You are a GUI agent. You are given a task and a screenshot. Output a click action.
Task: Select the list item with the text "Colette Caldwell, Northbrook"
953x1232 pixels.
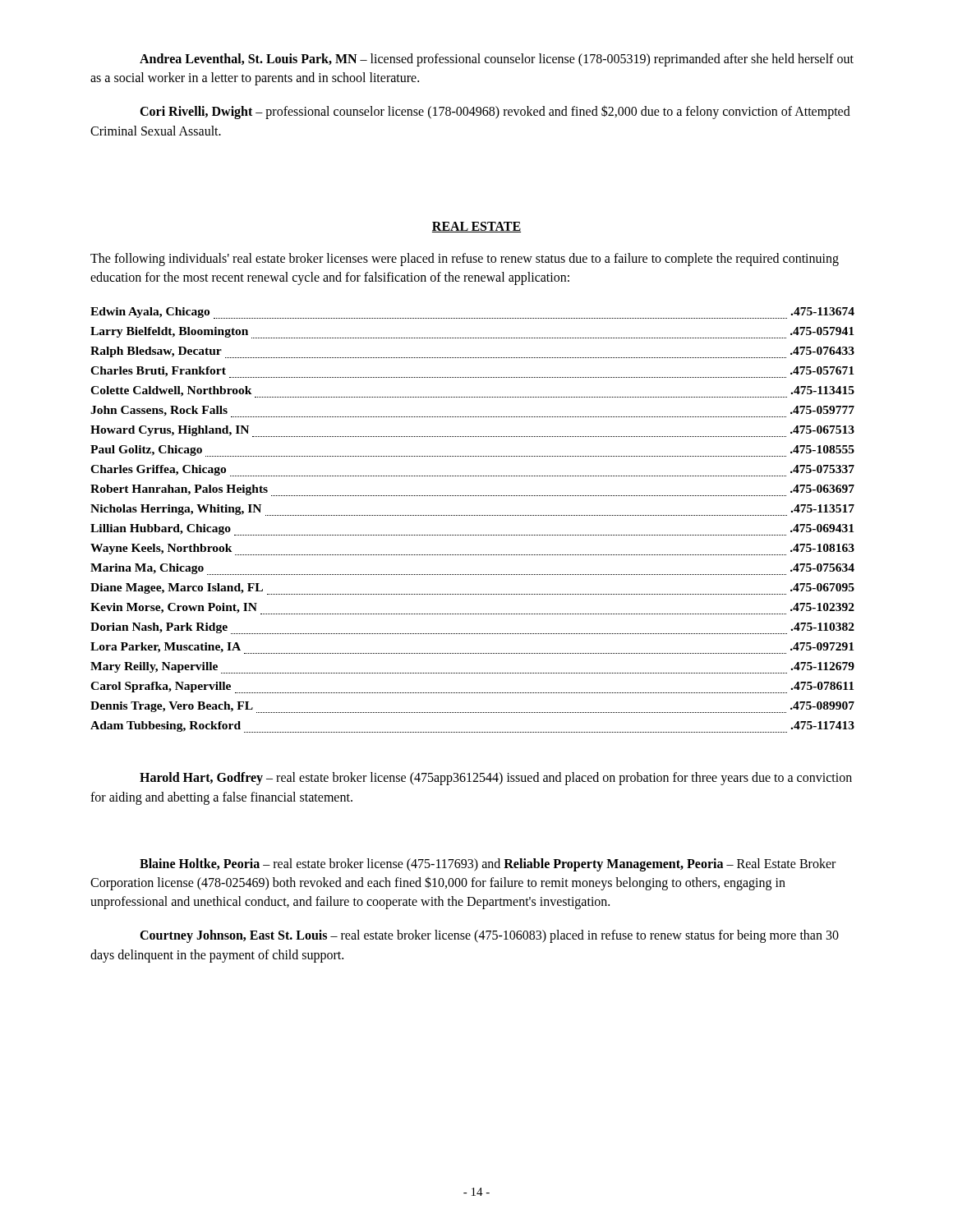(x=472, y=390)
